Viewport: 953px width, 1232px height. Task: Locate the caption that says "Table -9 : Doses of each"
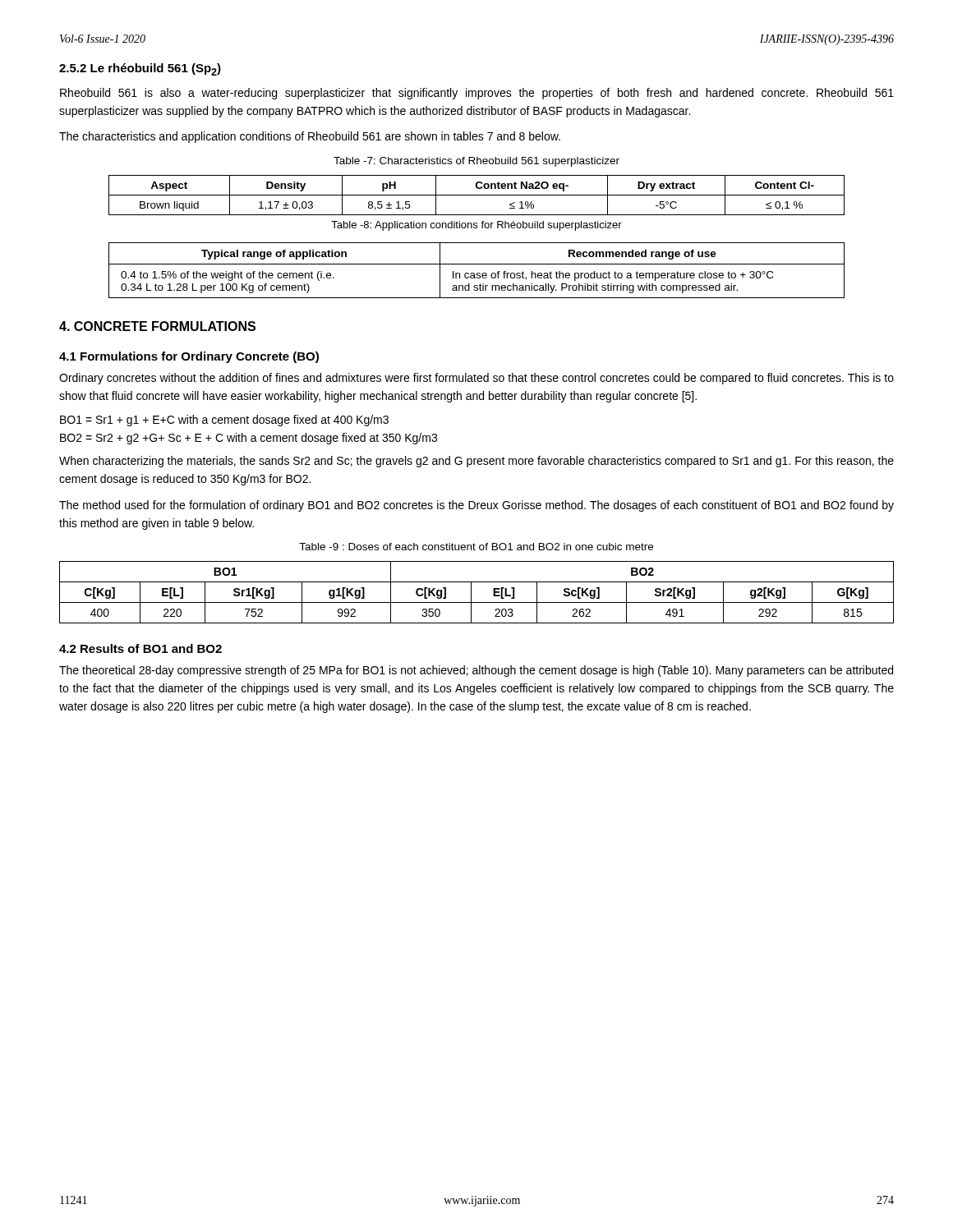[x=476, y=547]
